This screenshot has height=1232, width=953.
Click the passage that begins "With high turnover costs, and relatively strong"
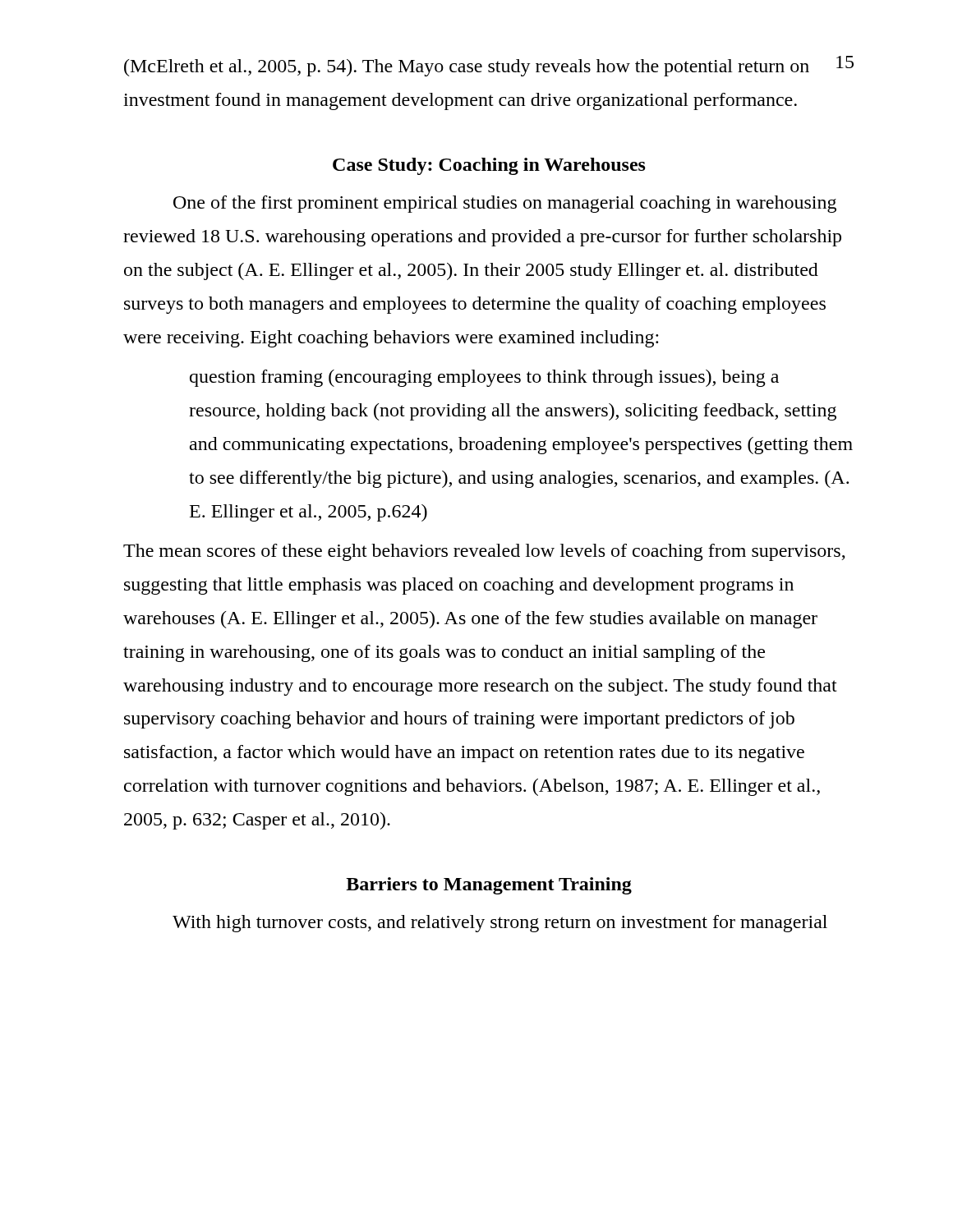pyautogui.click(x=489, y=922)
